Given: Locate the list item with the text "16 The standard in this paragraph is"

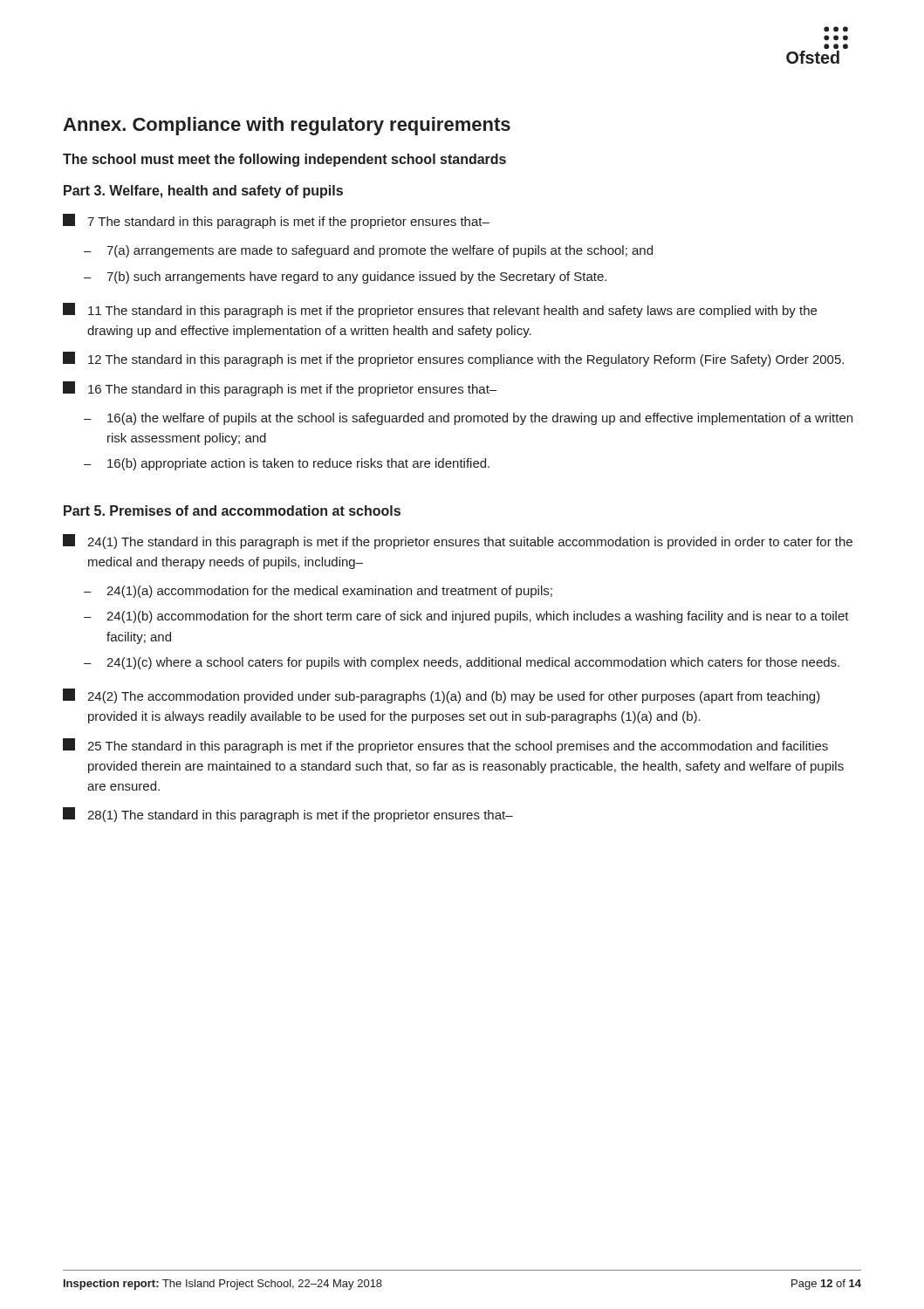Looking at the screenshot, I should [x=462, y=388].
